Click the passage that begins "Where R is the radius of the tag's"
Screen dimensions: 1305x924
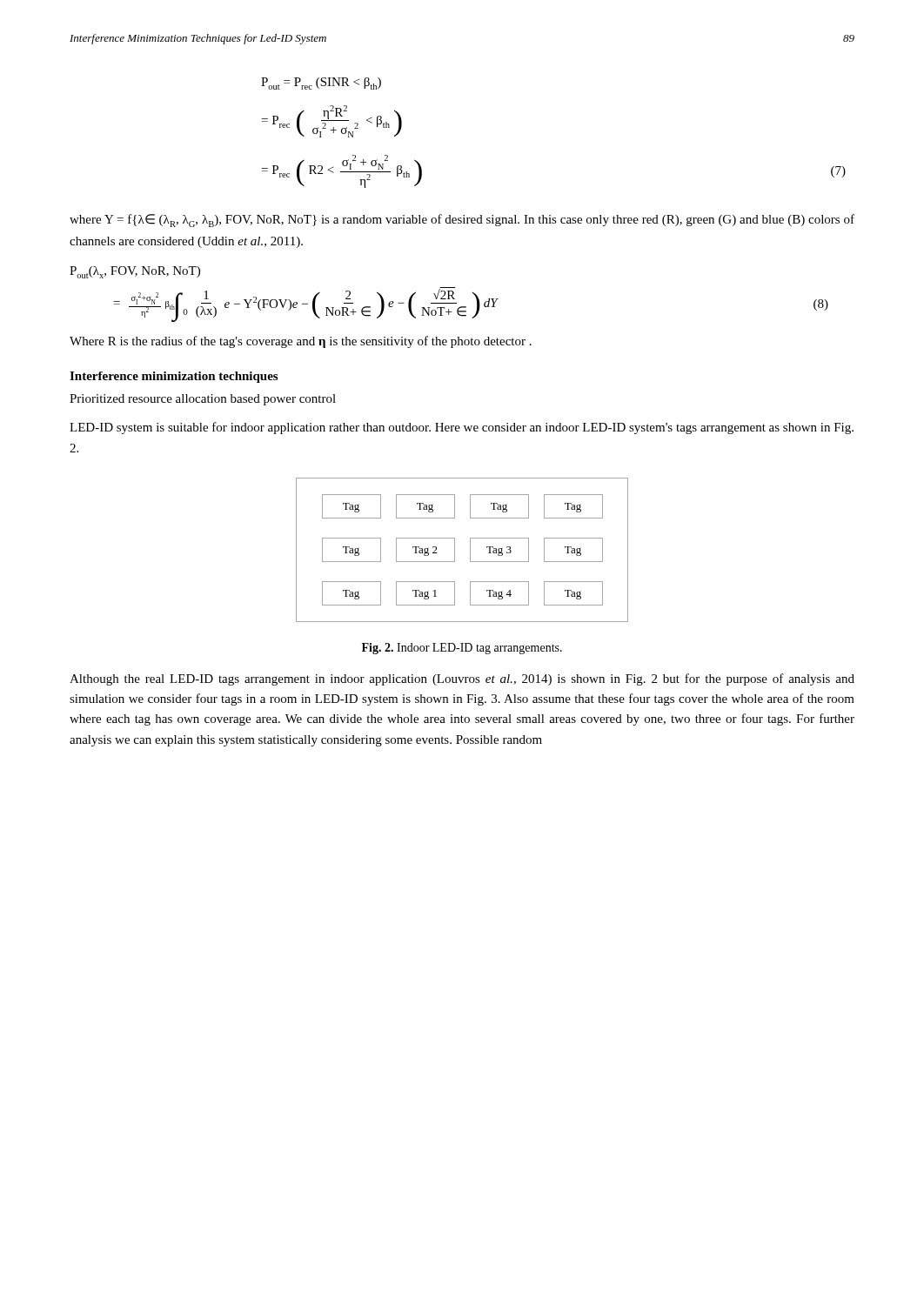click(301, 341)
